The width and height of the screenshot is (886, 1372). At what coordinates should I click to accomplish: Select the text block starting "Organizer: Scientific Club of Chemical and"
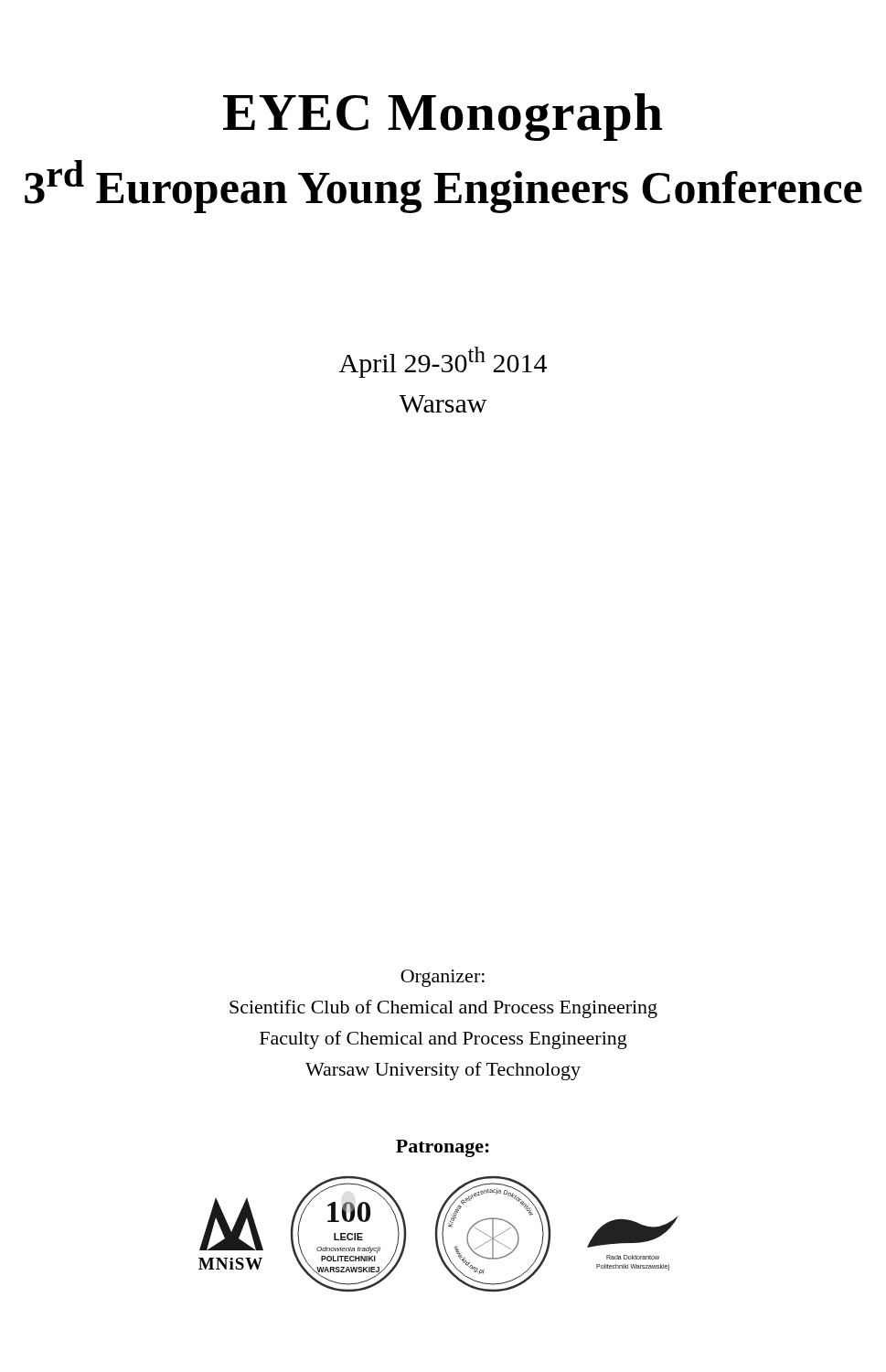click(x=443, y=1023)
